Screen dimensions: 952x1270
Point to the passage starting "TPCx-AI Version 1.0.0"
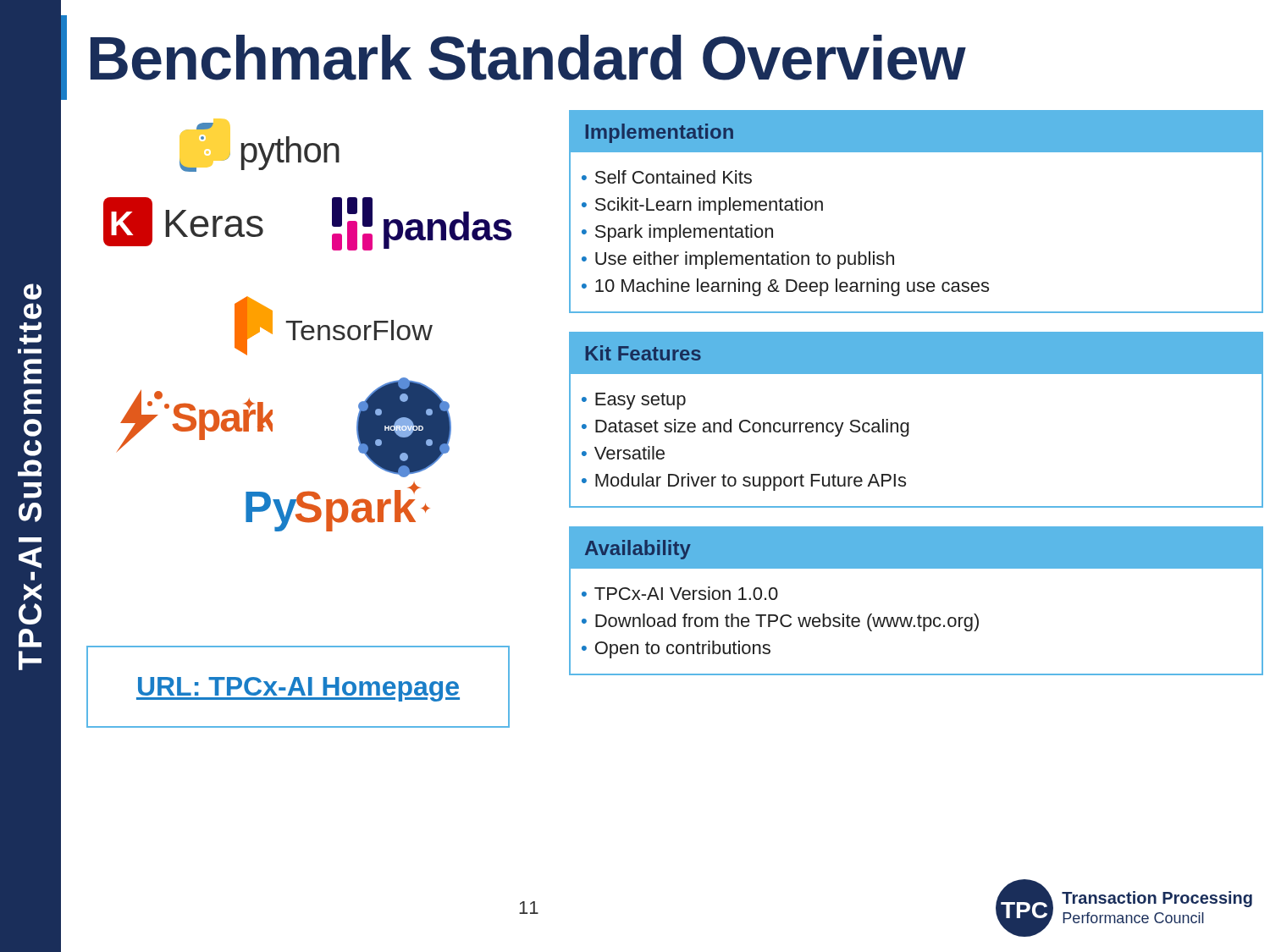686,594
